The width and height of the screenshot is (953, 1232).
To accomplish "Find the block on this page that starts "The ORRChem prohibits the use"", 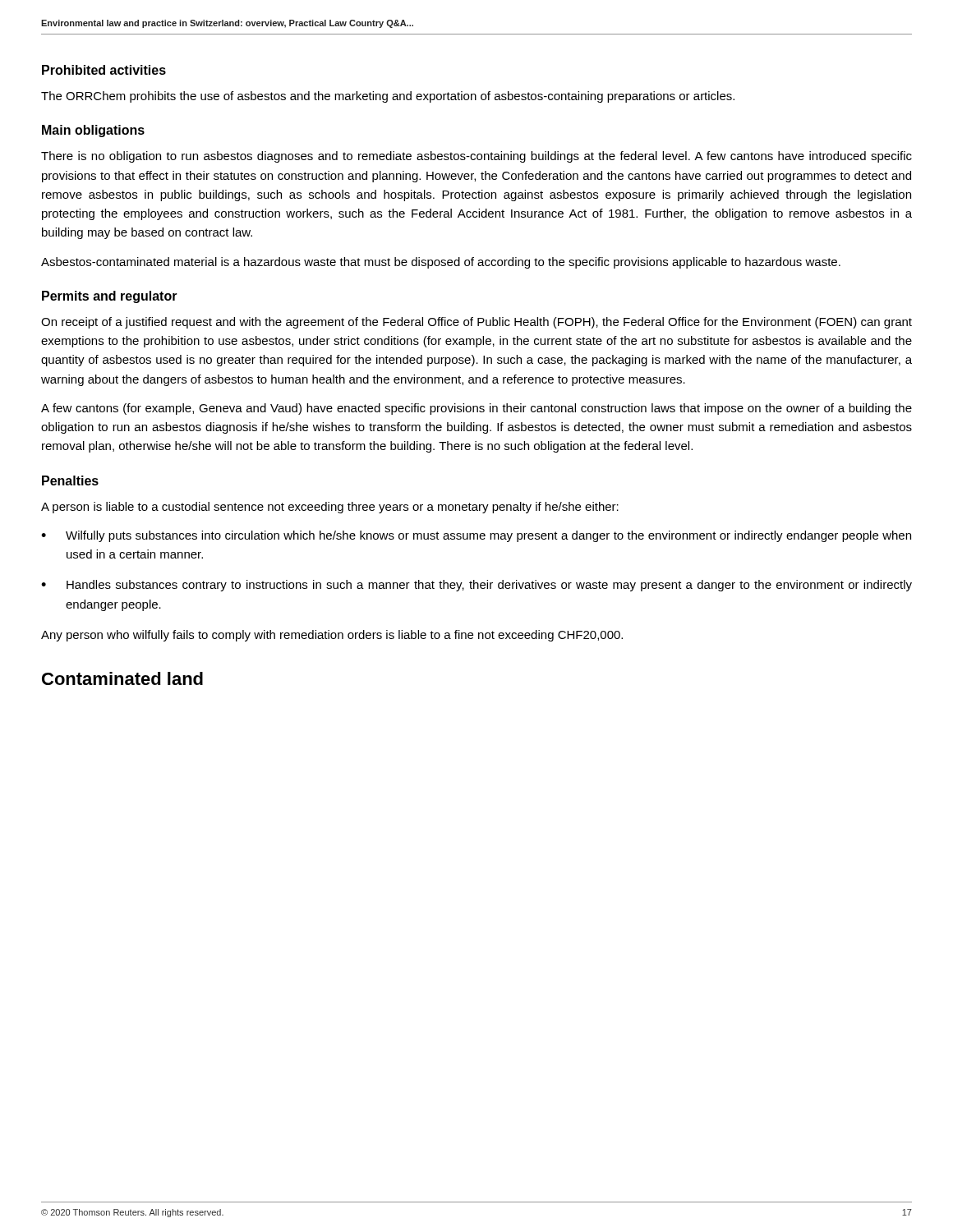I will click(388, 96).
